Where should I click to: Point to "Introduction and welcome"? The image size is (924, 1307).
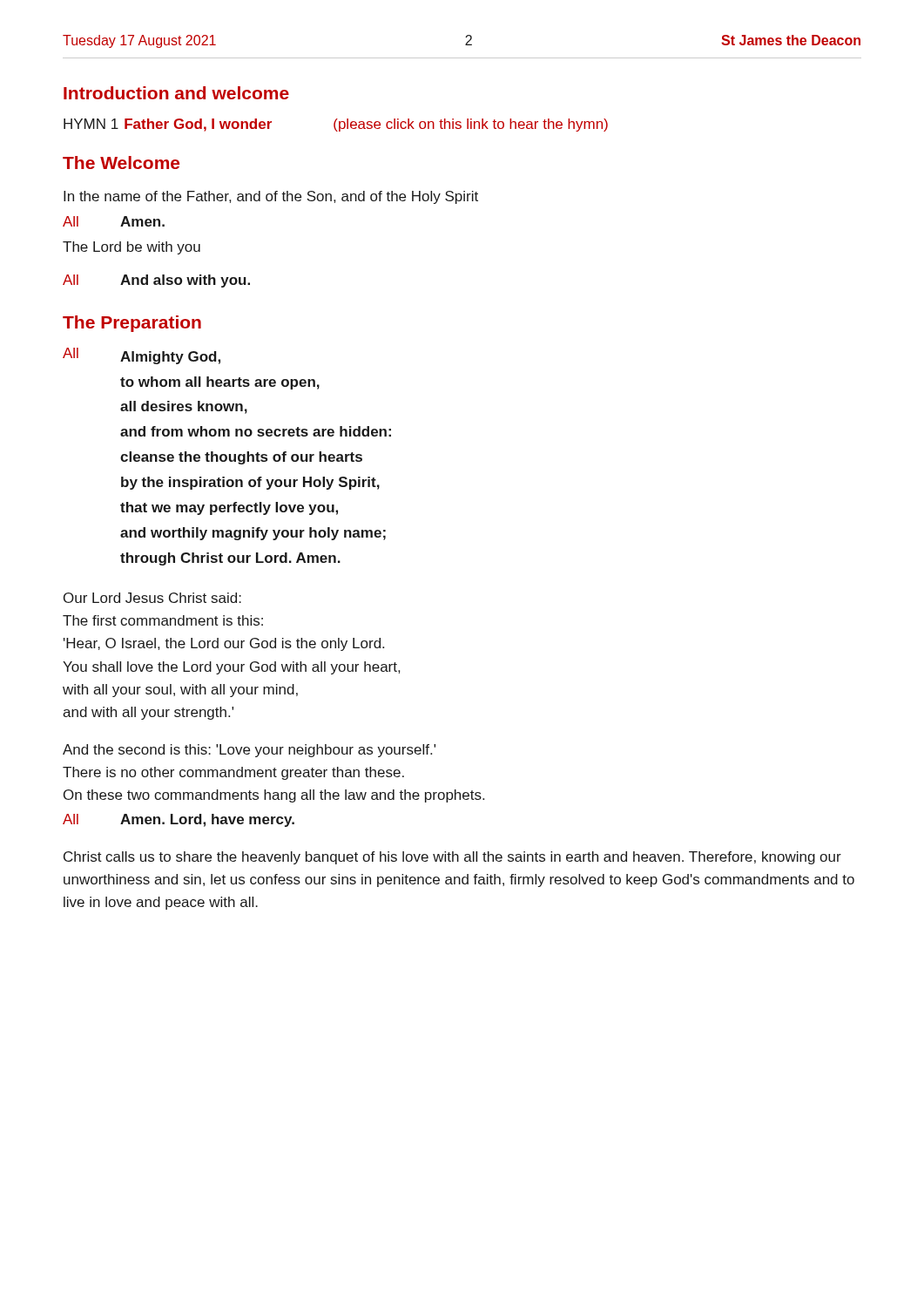[x=176, y=93]
